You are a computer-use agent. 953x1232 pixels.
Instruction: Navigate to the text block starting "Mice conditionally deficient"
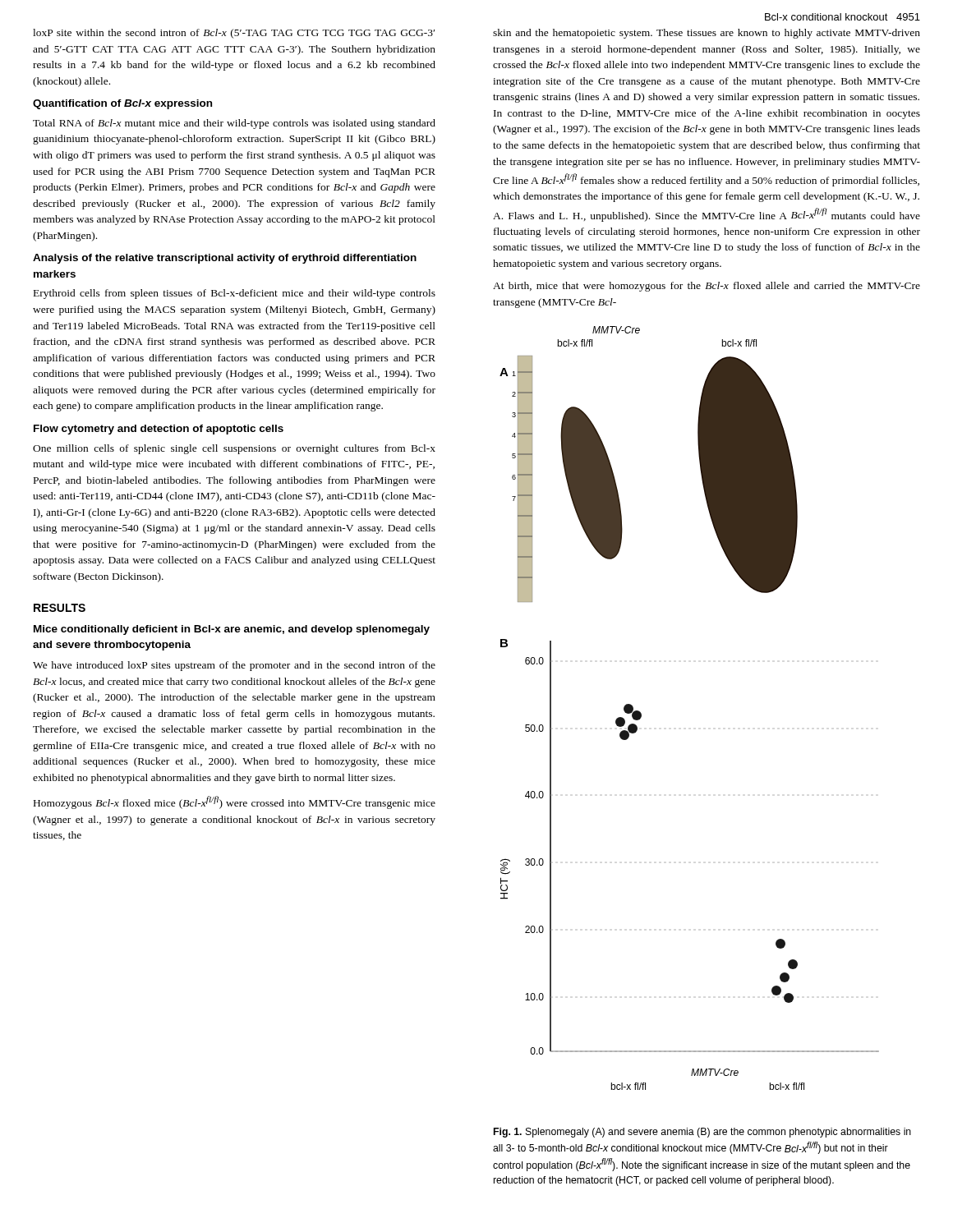coord(231,637)
